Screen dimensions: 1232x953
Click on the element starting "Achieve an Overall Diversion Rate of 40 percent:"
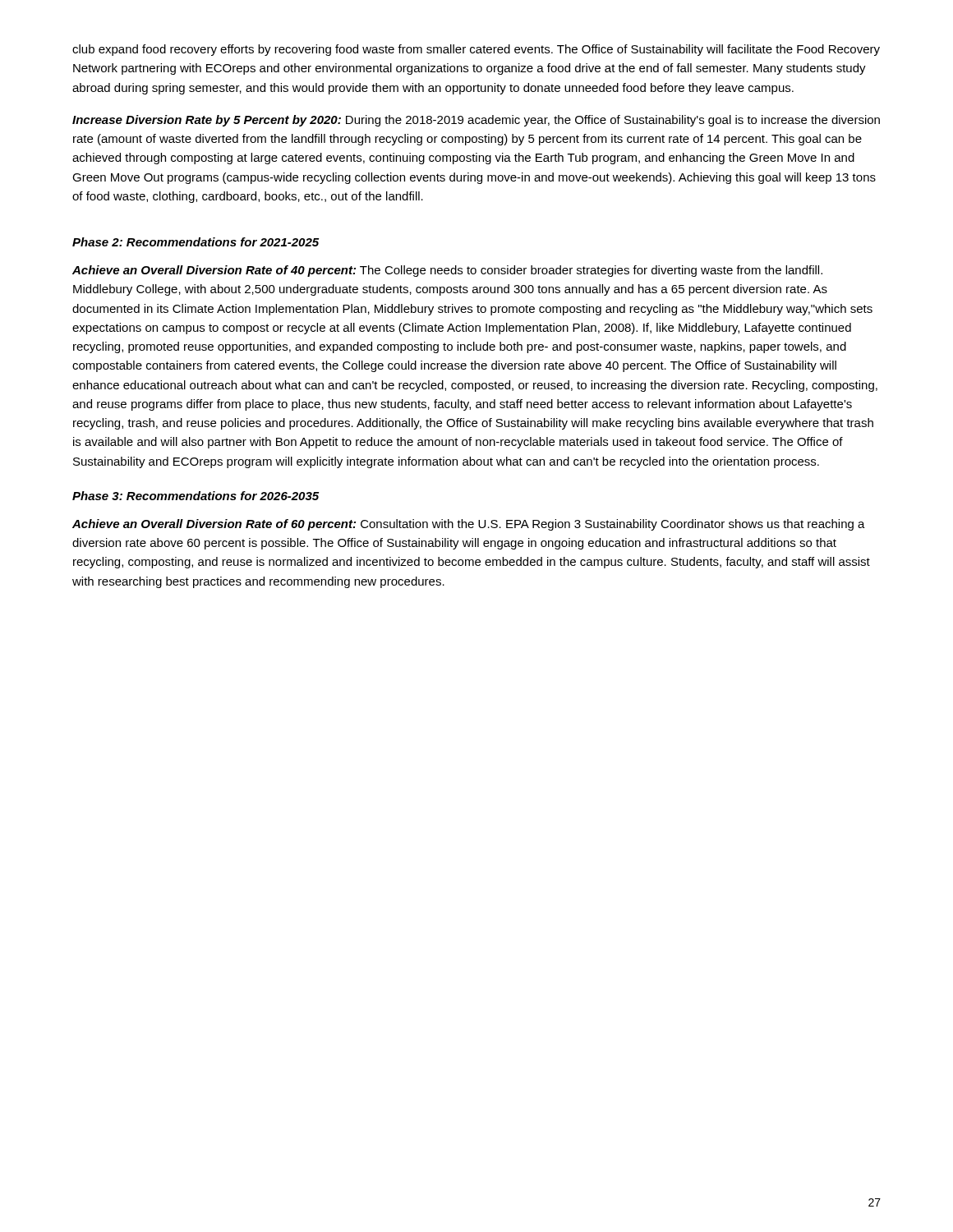click(x=476, y=365)
